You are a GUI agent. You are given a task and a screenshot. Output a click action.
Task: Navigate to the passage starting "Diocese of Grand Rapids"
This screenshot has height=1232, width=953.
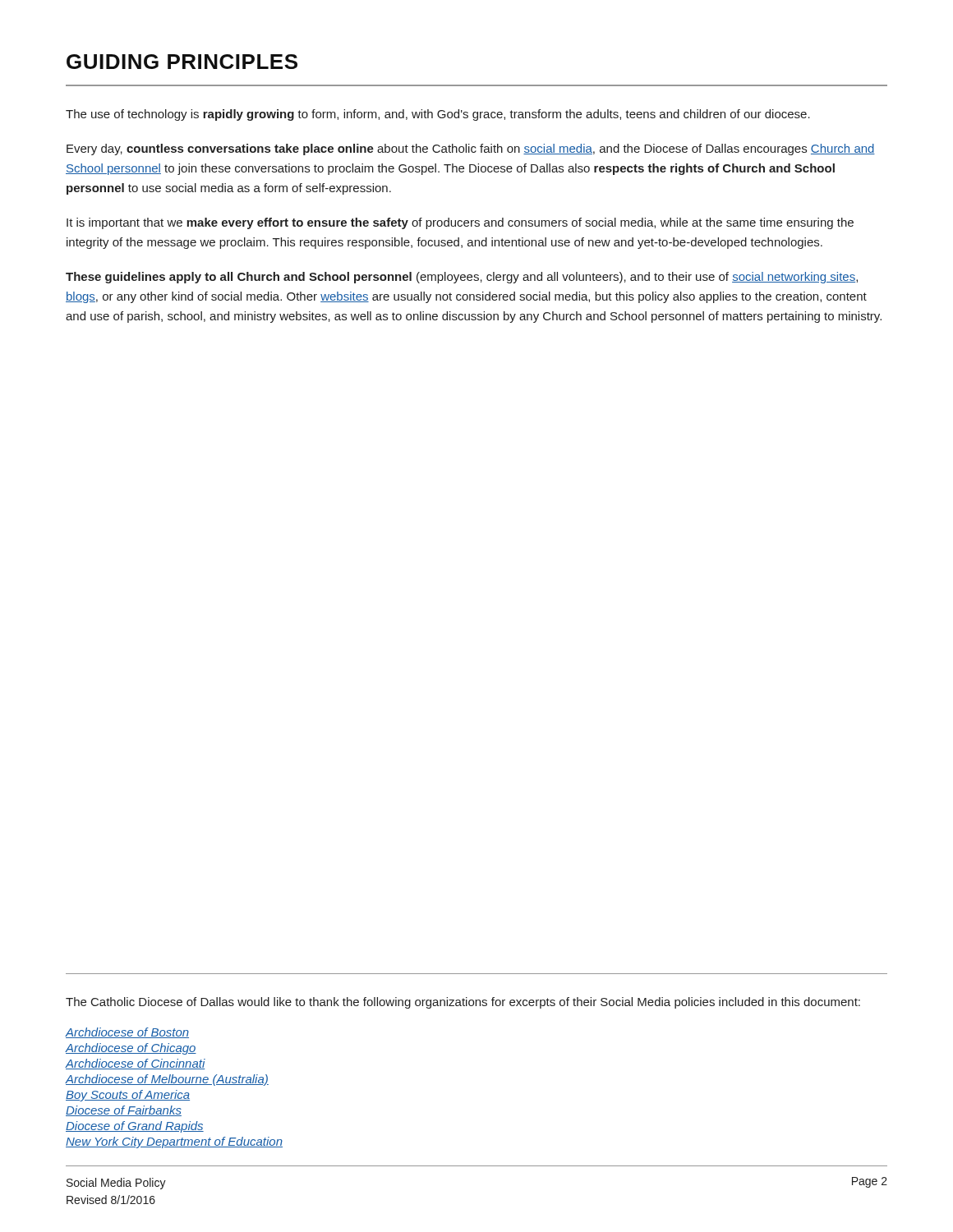135,1126
